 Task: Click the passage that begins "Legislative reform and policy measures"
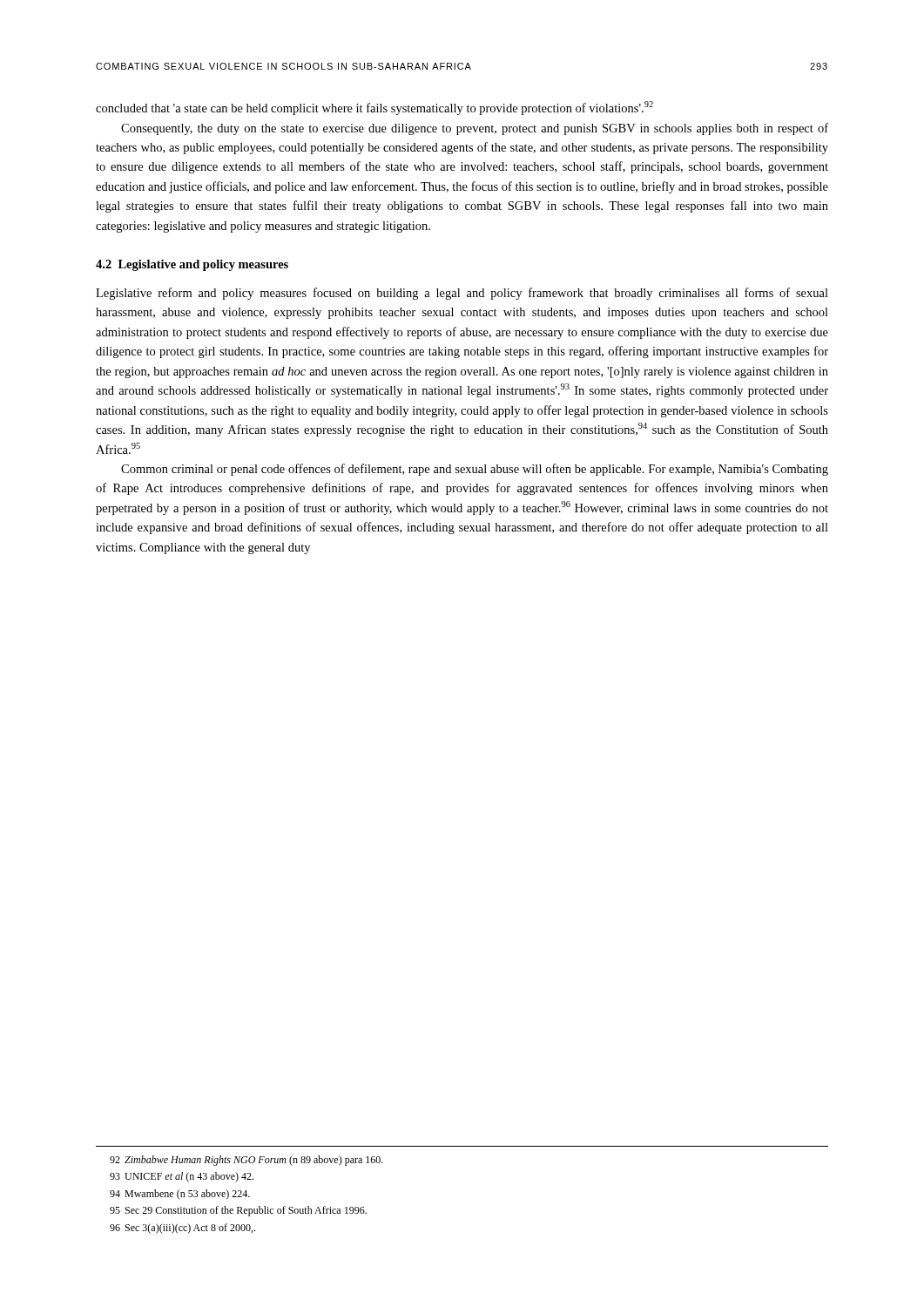462,371
